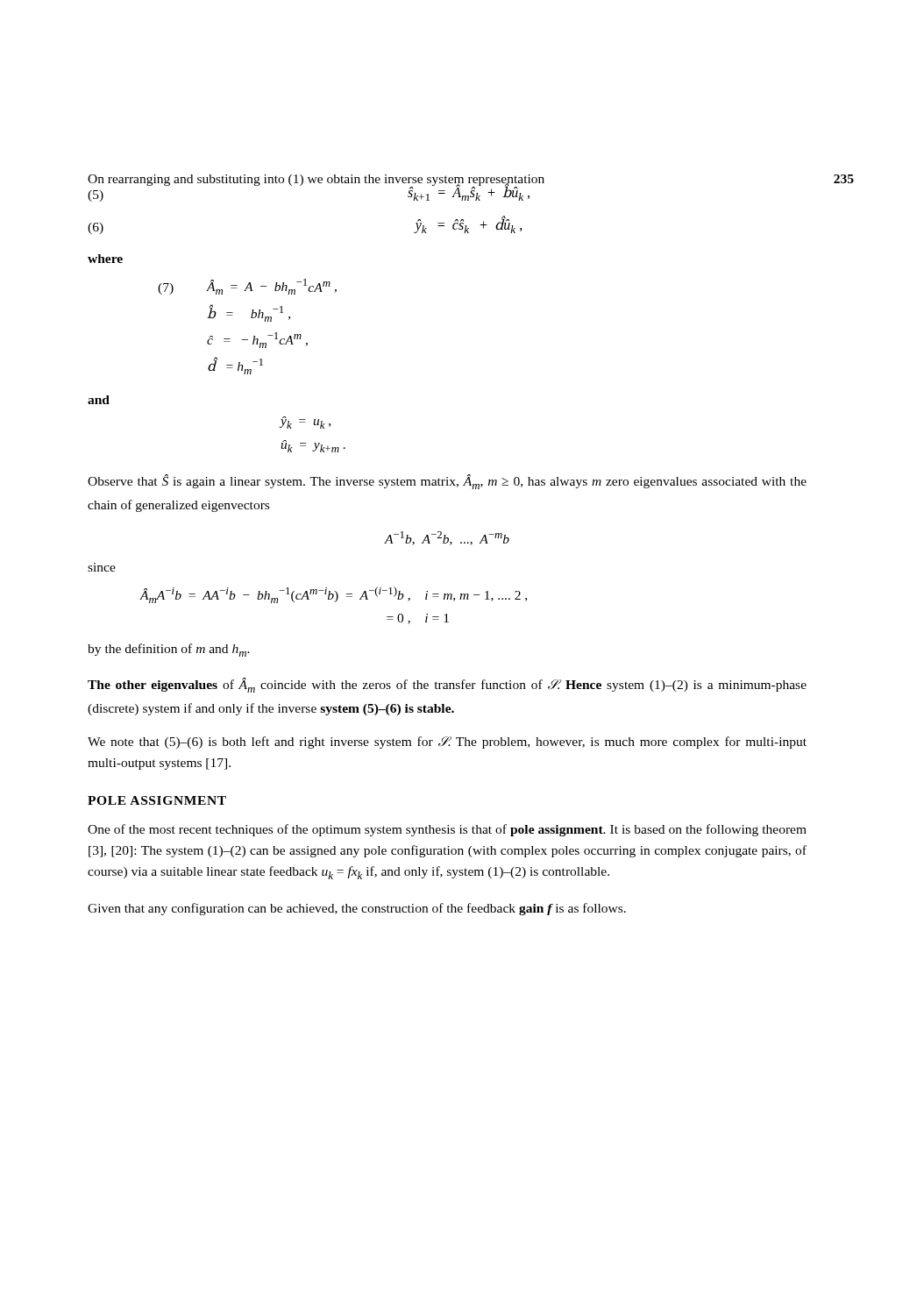Where is the formula that starts "(7) Âm = A − bhm−1cAm"?
This screenshot has width=924, height=1315.
297,327
